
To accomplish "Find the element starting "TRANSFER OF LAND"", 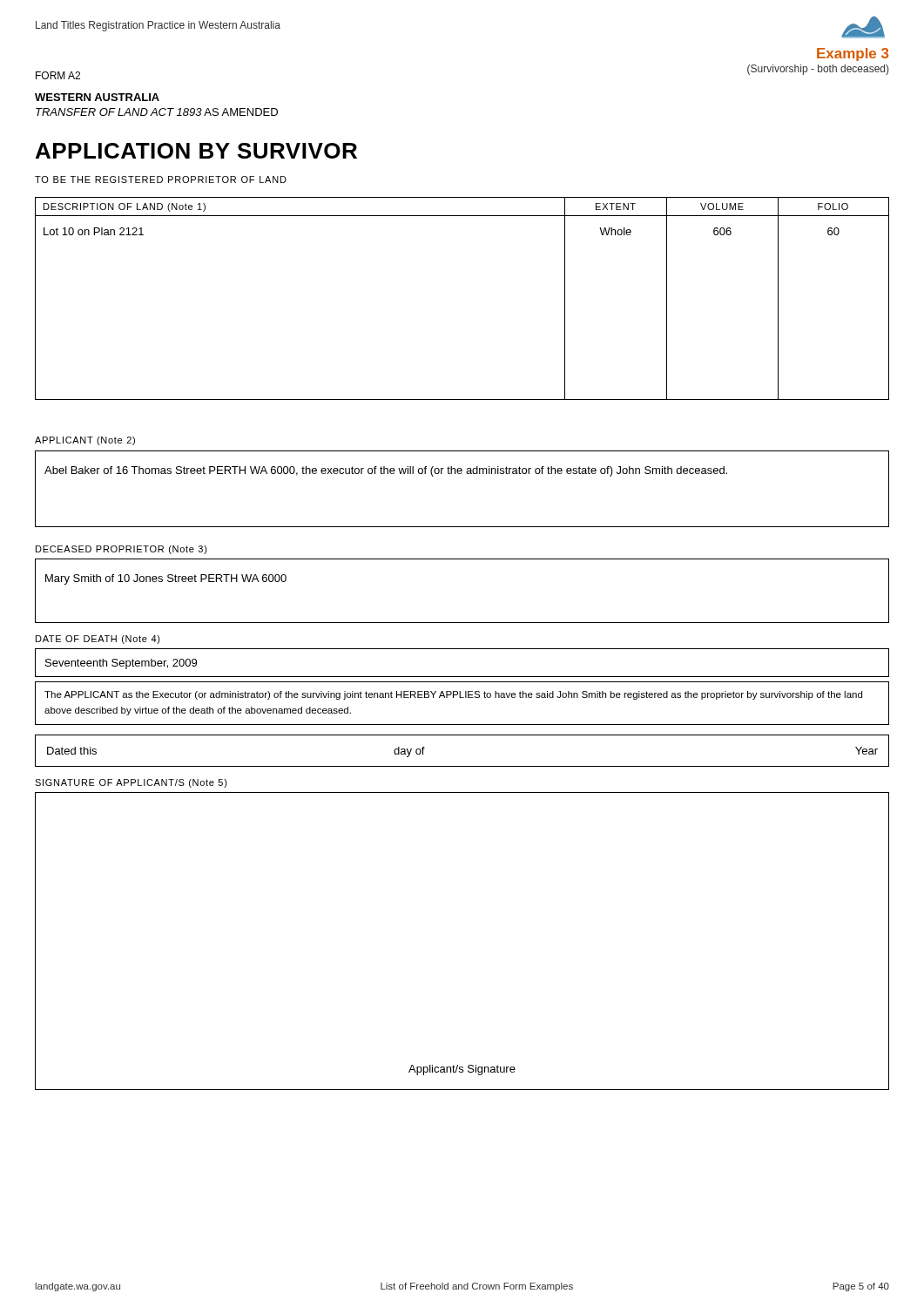I will [x=157, y=112].
